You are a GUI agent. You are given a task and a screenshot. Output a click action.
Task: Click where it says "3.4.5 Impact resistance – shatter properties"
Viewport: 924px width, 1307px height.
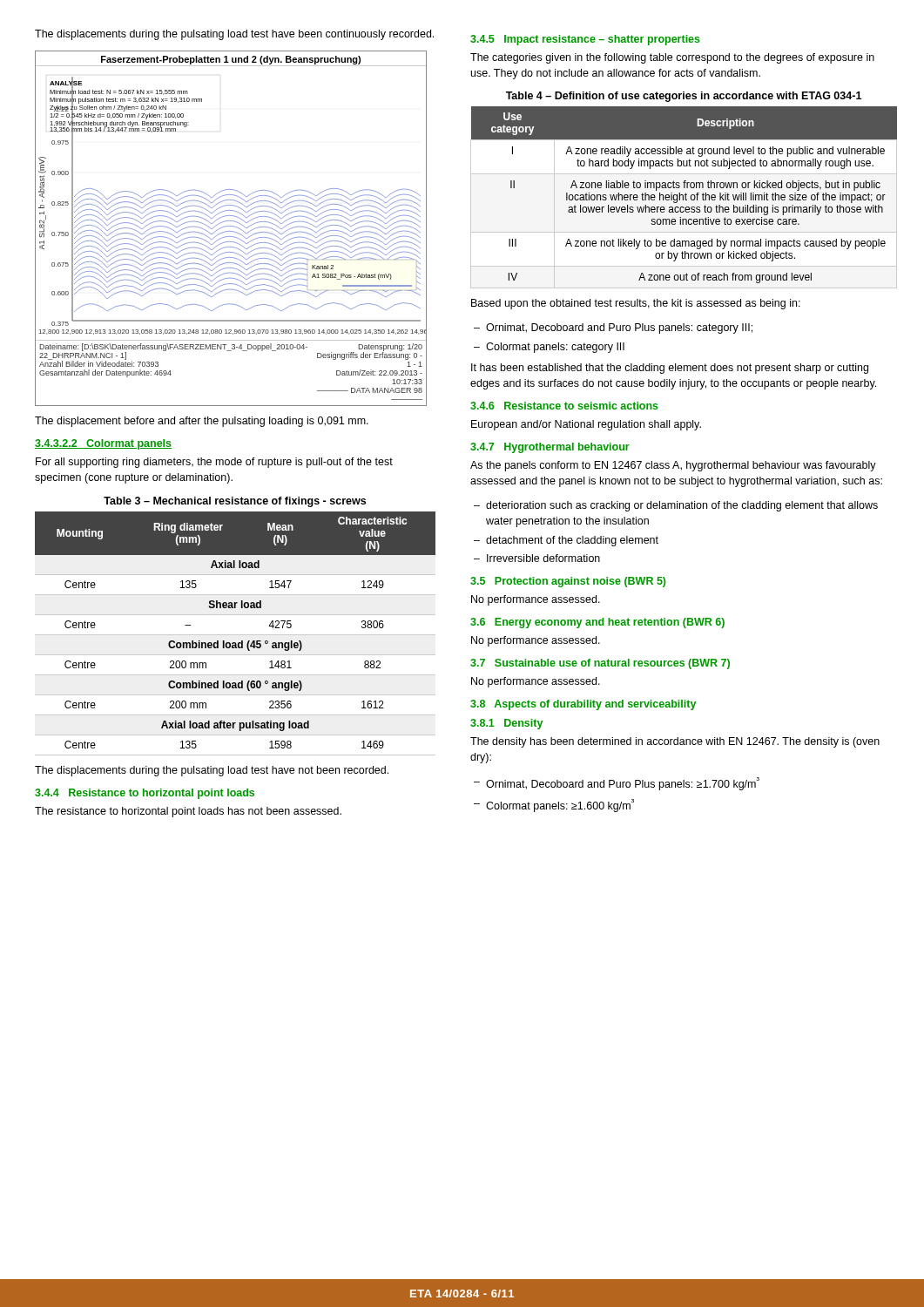585,39
